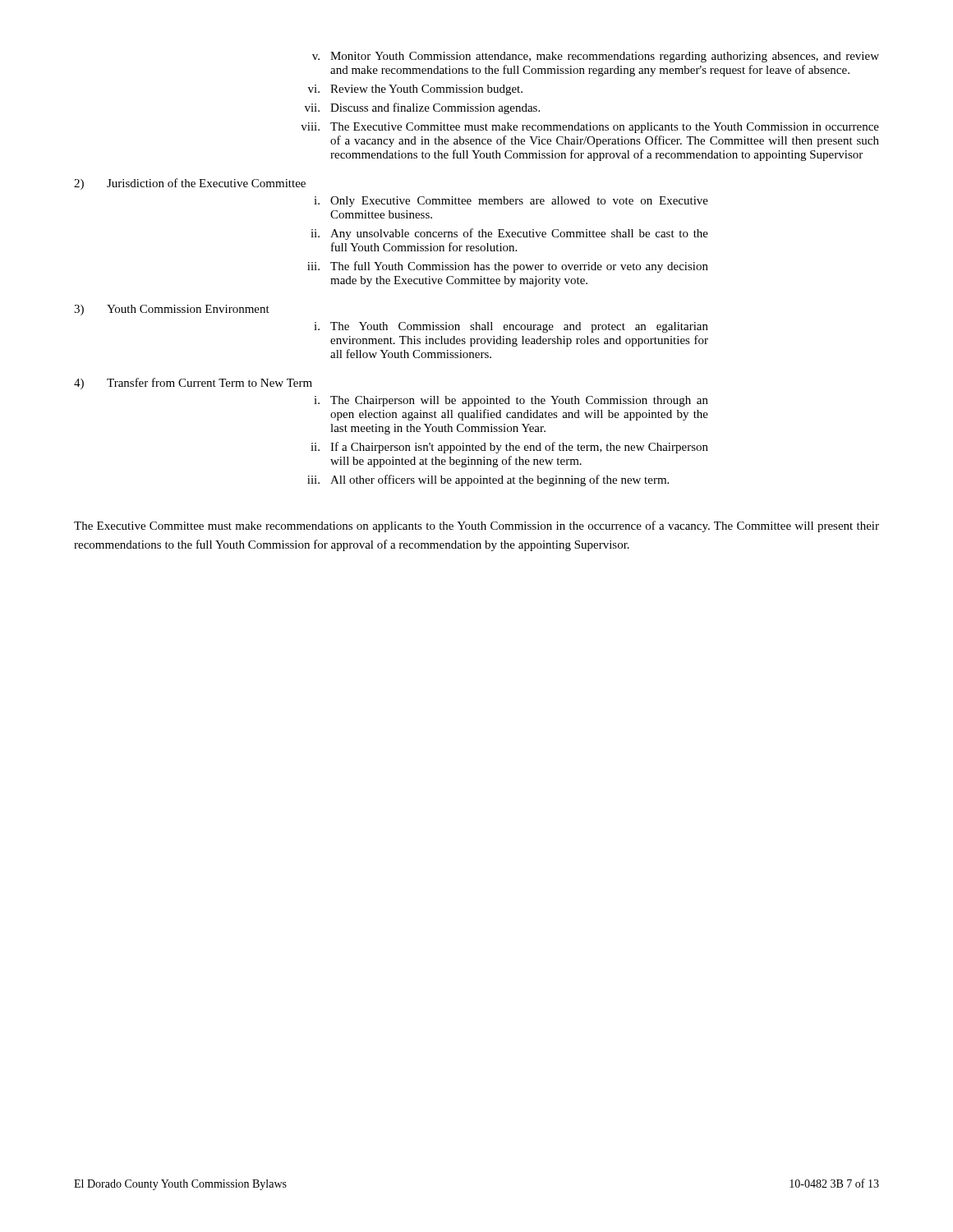This screenshot has width=953, height=1232.
Task: Point to the element starting "vi. Review the Youth Commission"
Action: coord(415,90)
